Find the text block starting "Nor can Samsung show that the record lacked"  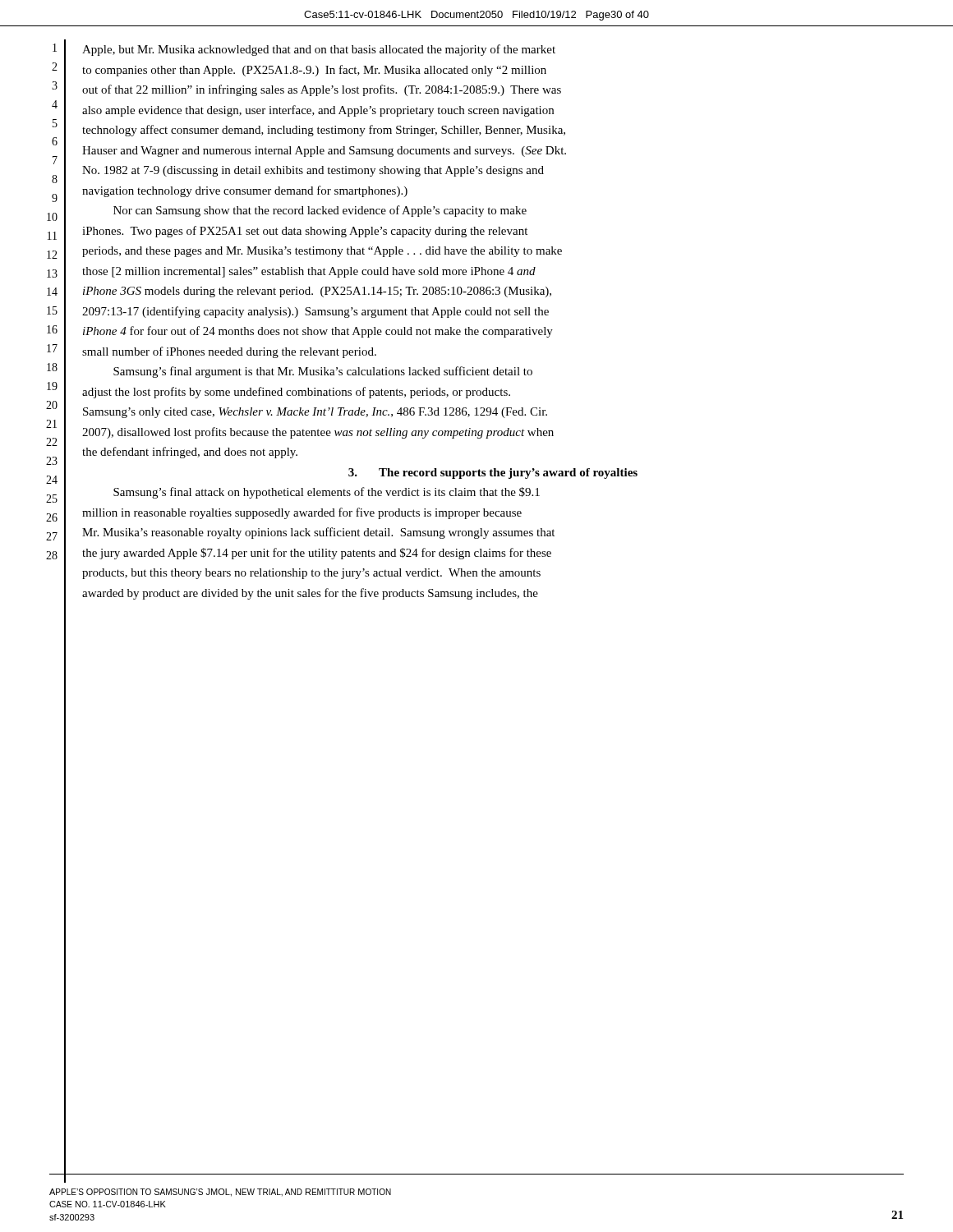pyautogui.click(x=493, y=281)
